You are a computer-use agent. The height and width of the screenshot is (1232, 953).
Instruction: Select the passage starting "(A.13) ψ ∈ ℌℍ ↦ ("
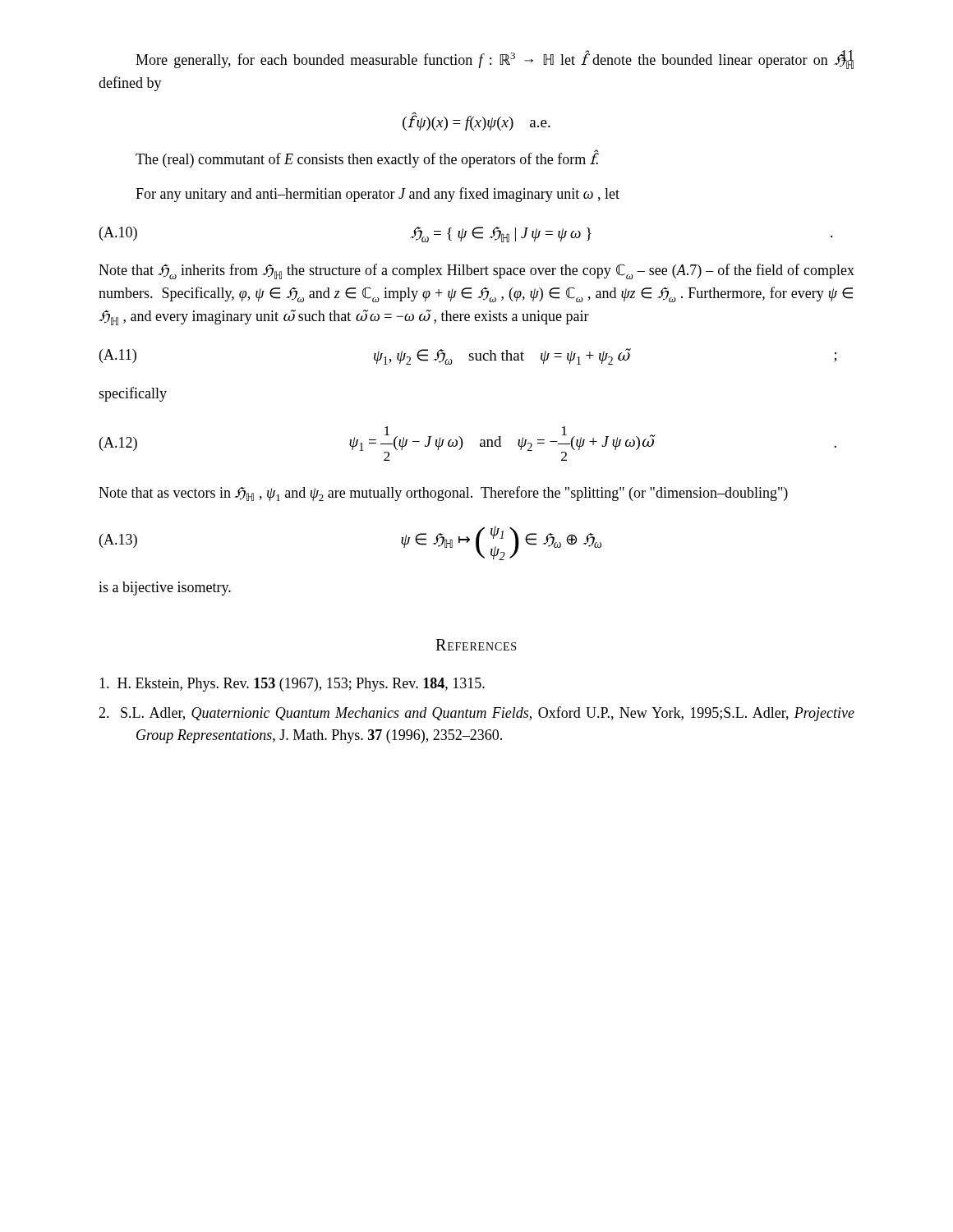click(x=476, y=541)
